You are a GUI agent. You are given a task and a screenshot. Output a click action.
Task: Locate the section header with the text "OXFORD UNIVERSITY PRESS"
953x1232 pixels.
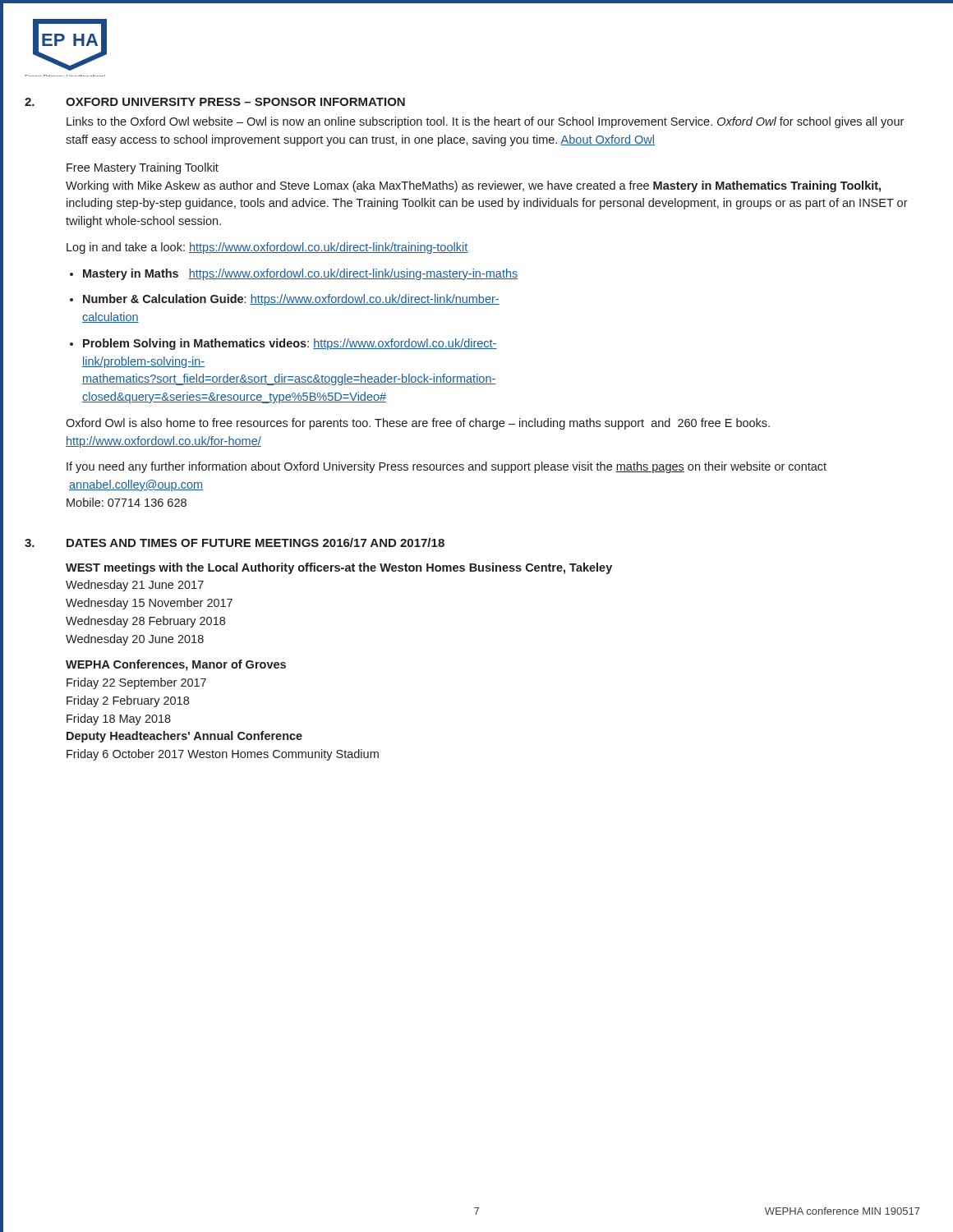[236, 101]
